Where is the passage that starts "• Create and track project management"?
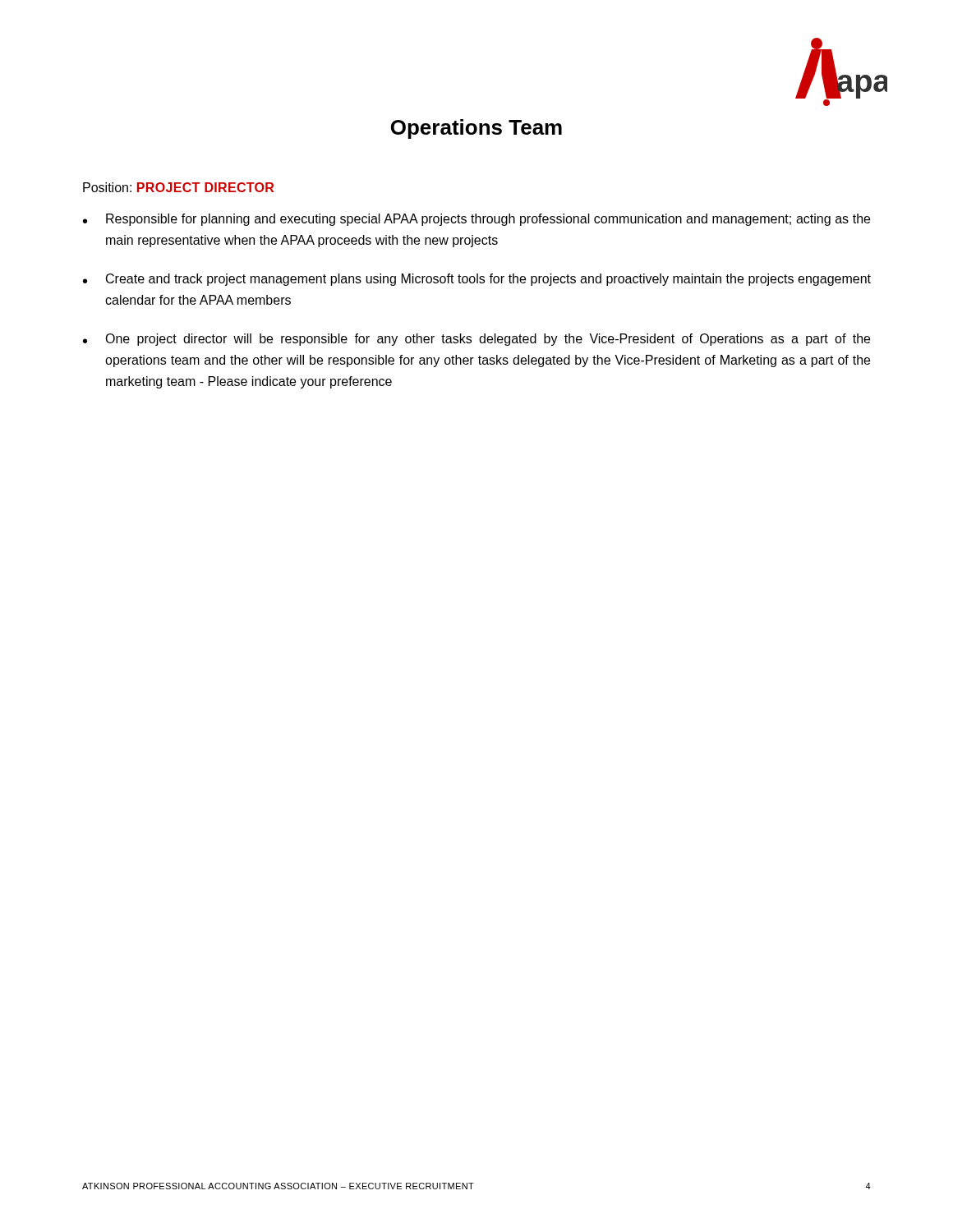Screen dimensions: 1232x953 [x=476, y=290]
